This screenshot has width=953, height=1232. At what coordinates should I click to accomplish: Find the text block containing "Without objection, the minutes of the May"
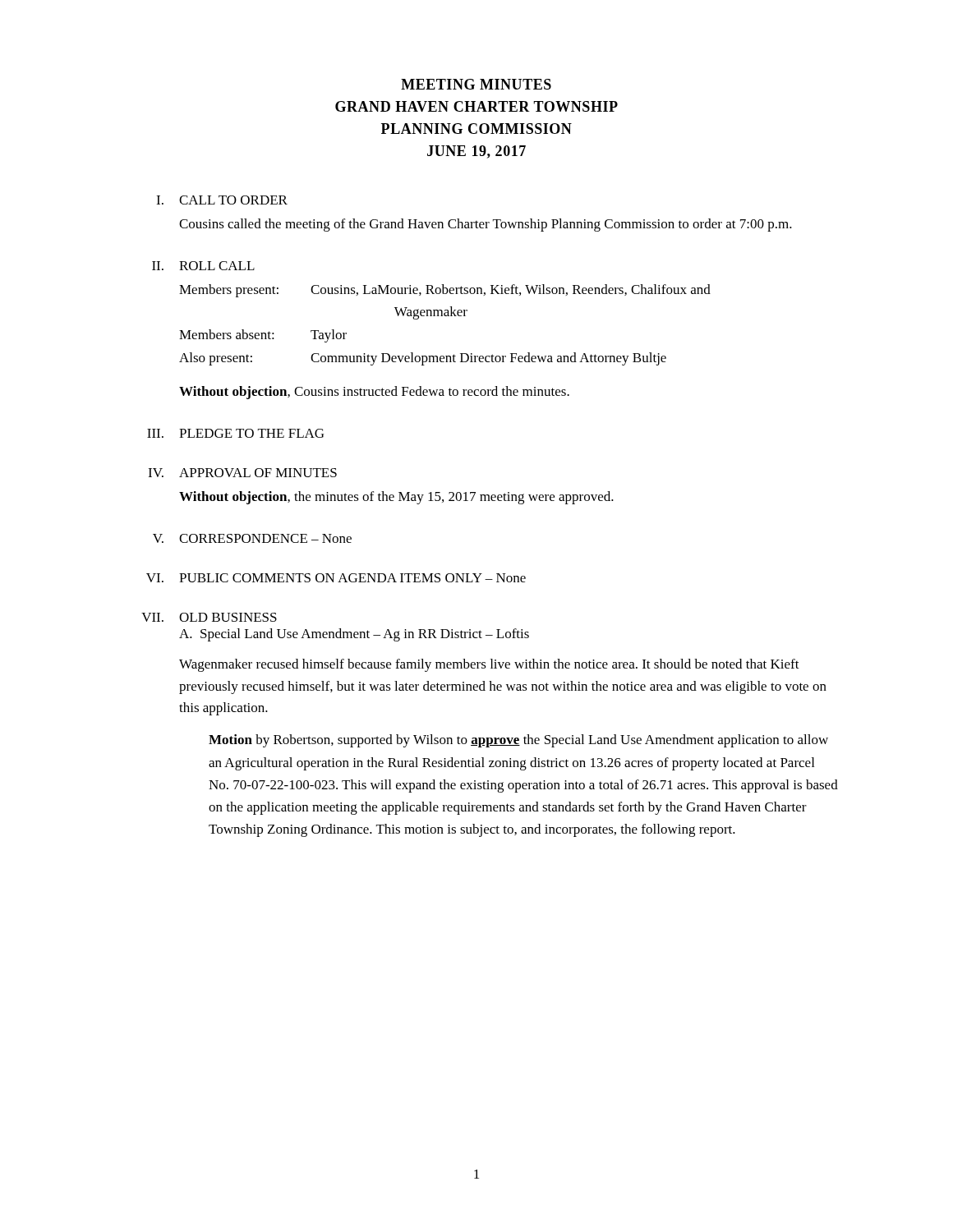coord(397,497)
